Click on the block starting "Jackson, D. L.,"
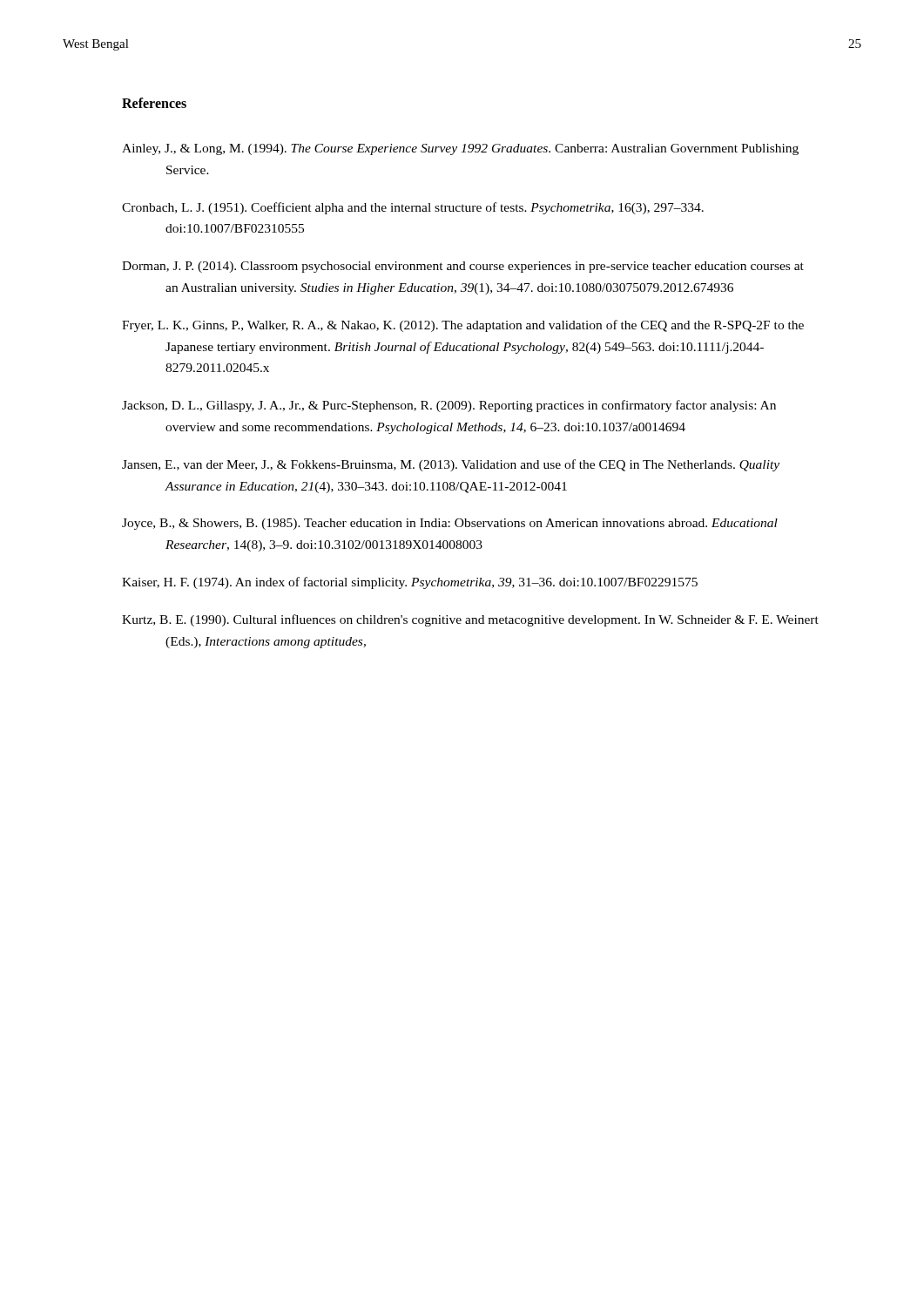This screenshot has height=1307, width=924. point(449,416)
